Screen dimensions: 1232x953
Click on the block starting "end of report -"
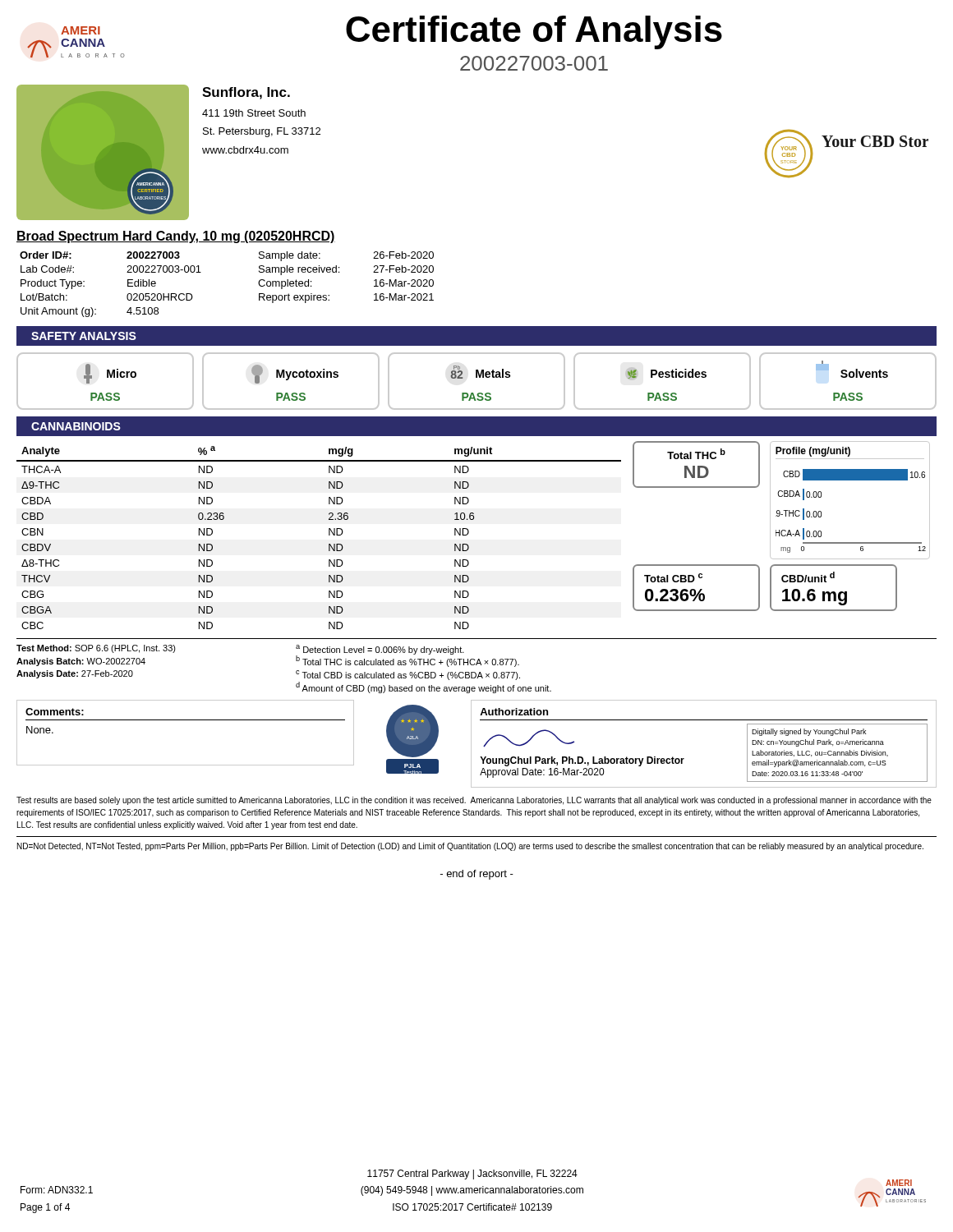tap(476, 874)
